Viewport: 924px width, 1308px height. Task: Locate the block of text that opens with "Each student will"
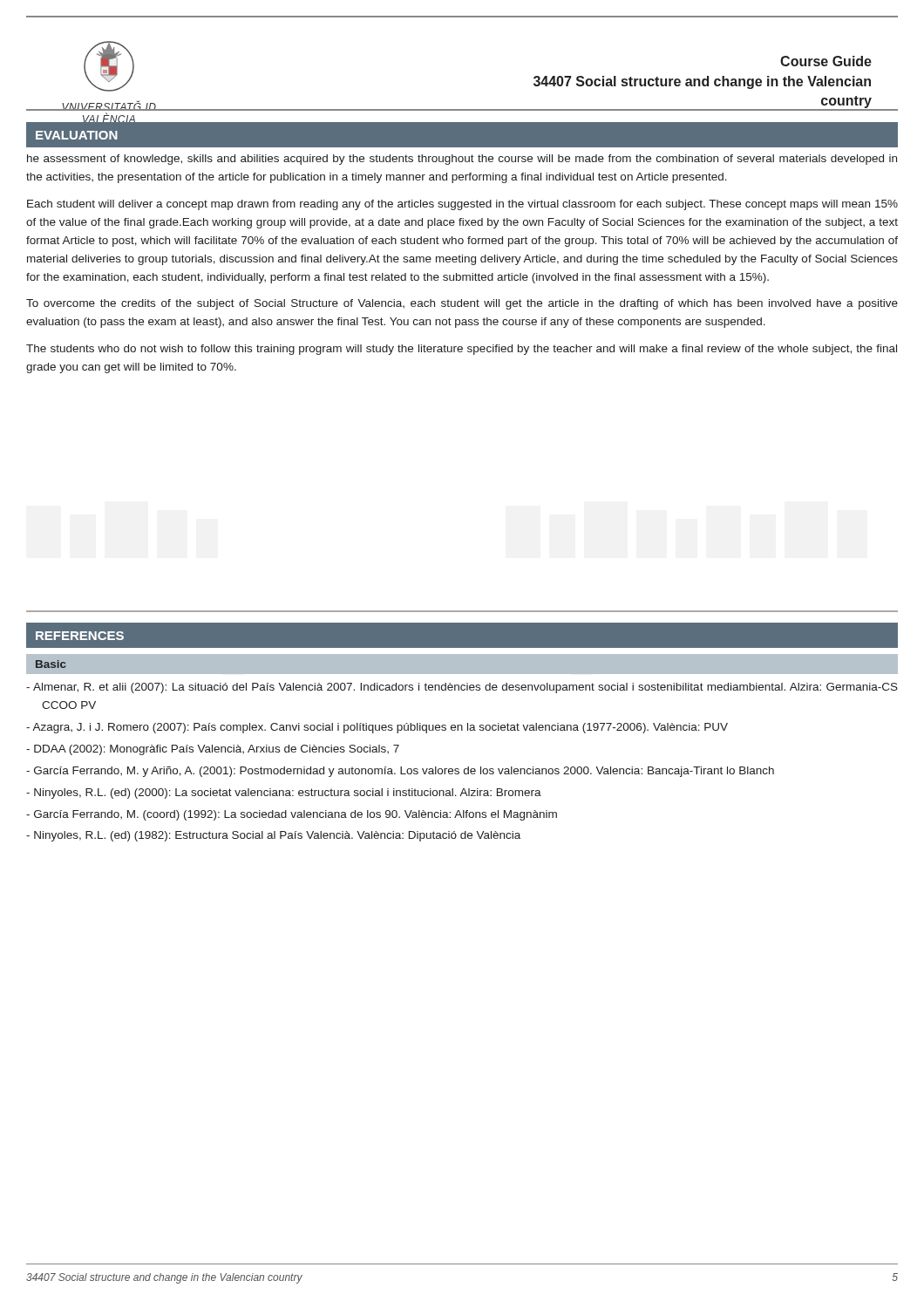(x=462, y=240)
